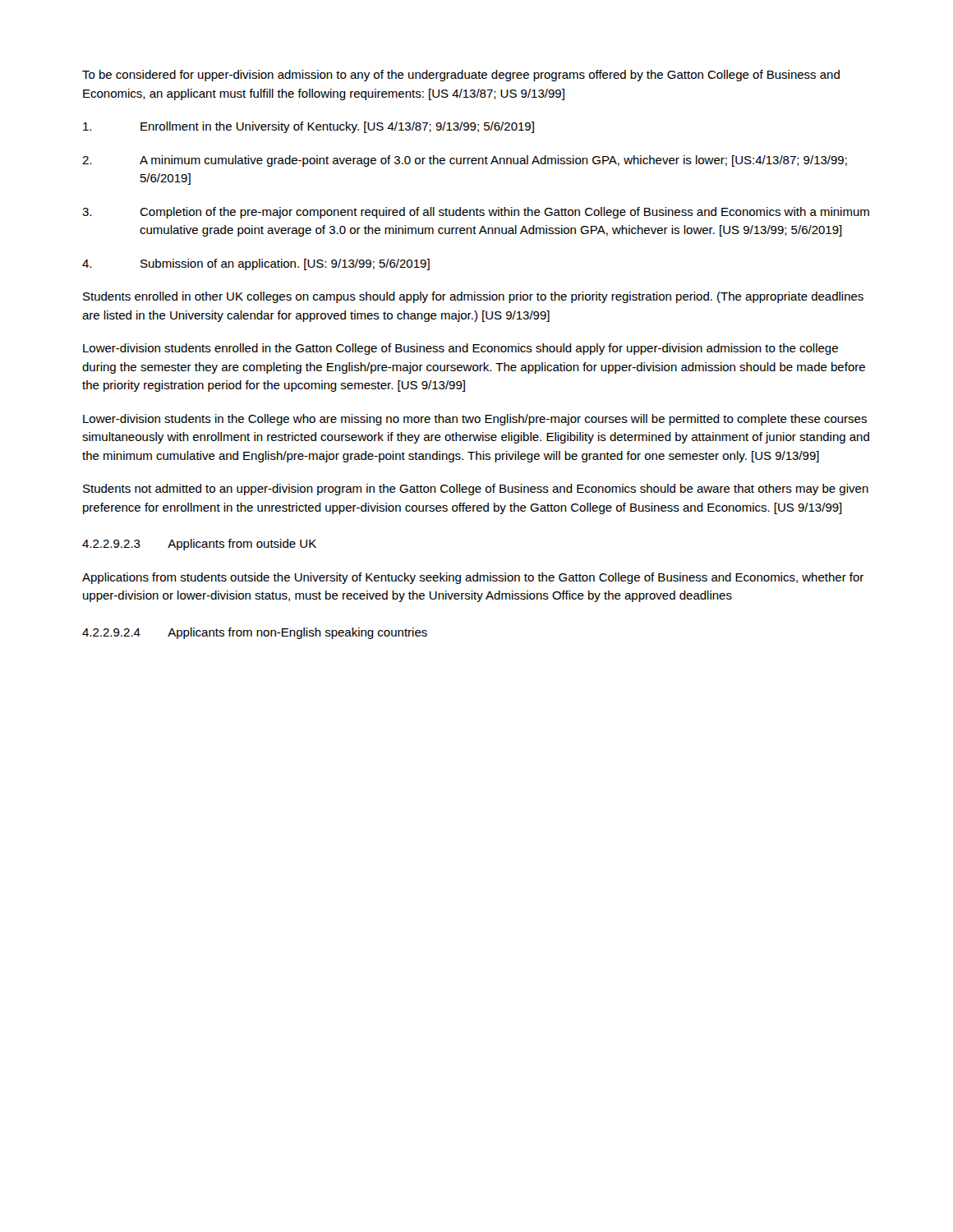Locate the text block with the text "Students not admitted to an upper-division program"

pyautogui.click(x=475, y=498)
